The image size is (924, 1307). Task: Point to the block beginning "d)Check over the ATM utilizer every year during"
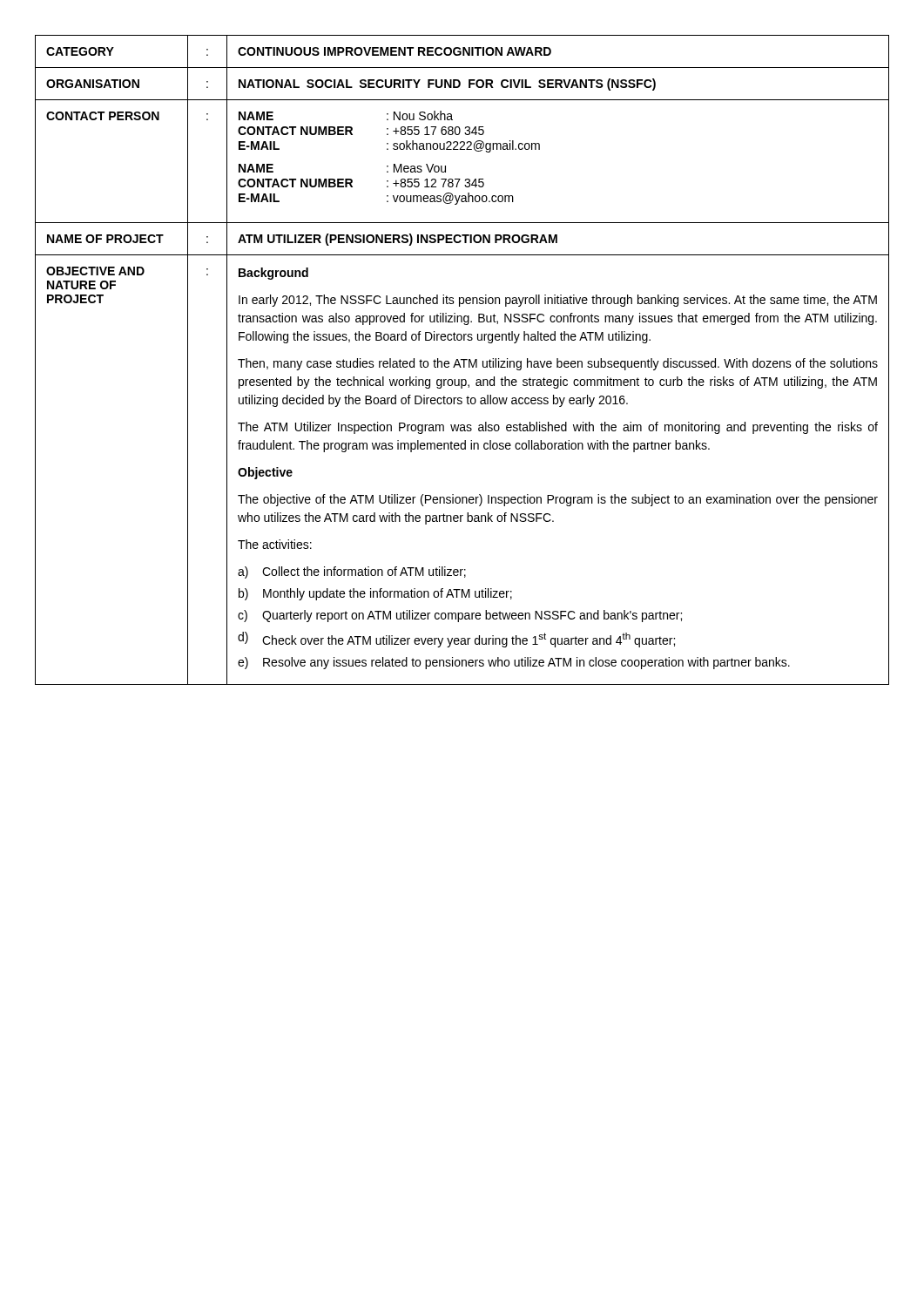click(x=457, y=639)
